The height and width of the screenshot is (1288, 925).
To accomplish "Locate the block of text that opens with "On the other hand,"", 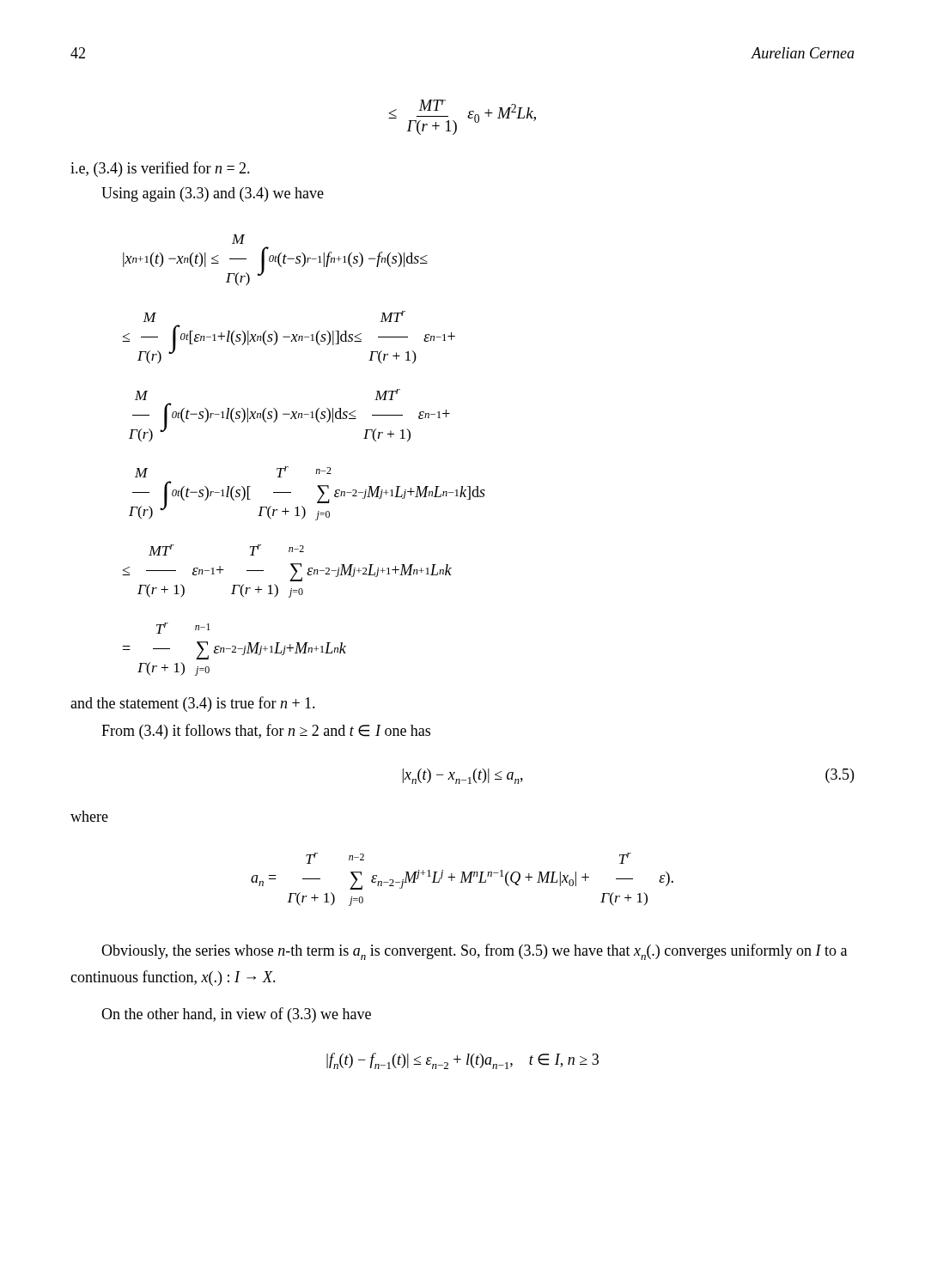I will 236,1014.
